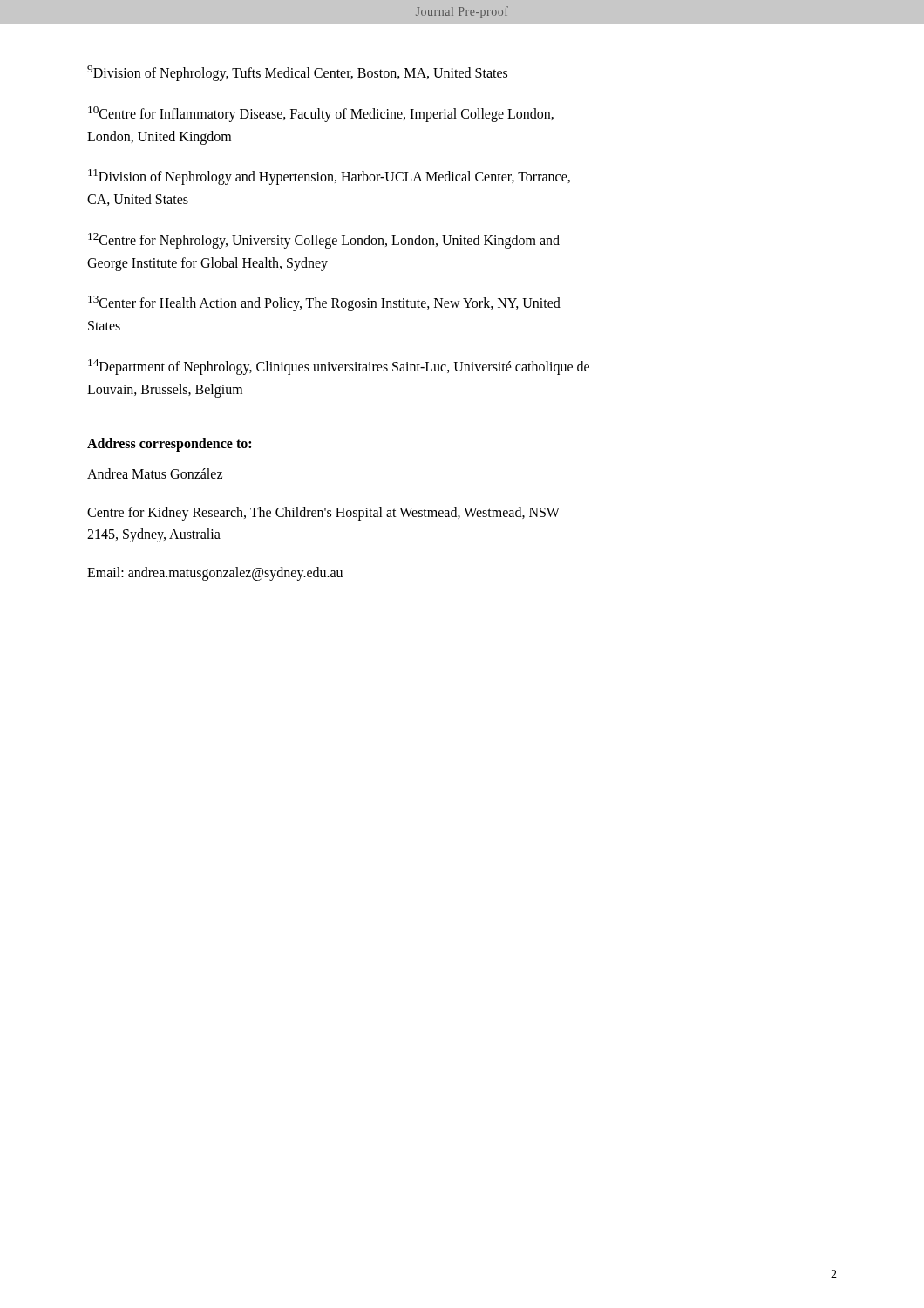Click on the element starting "Address correspondence to:"
The width and height of the screenshot is (924, 1308).
[x=170, y=443]
